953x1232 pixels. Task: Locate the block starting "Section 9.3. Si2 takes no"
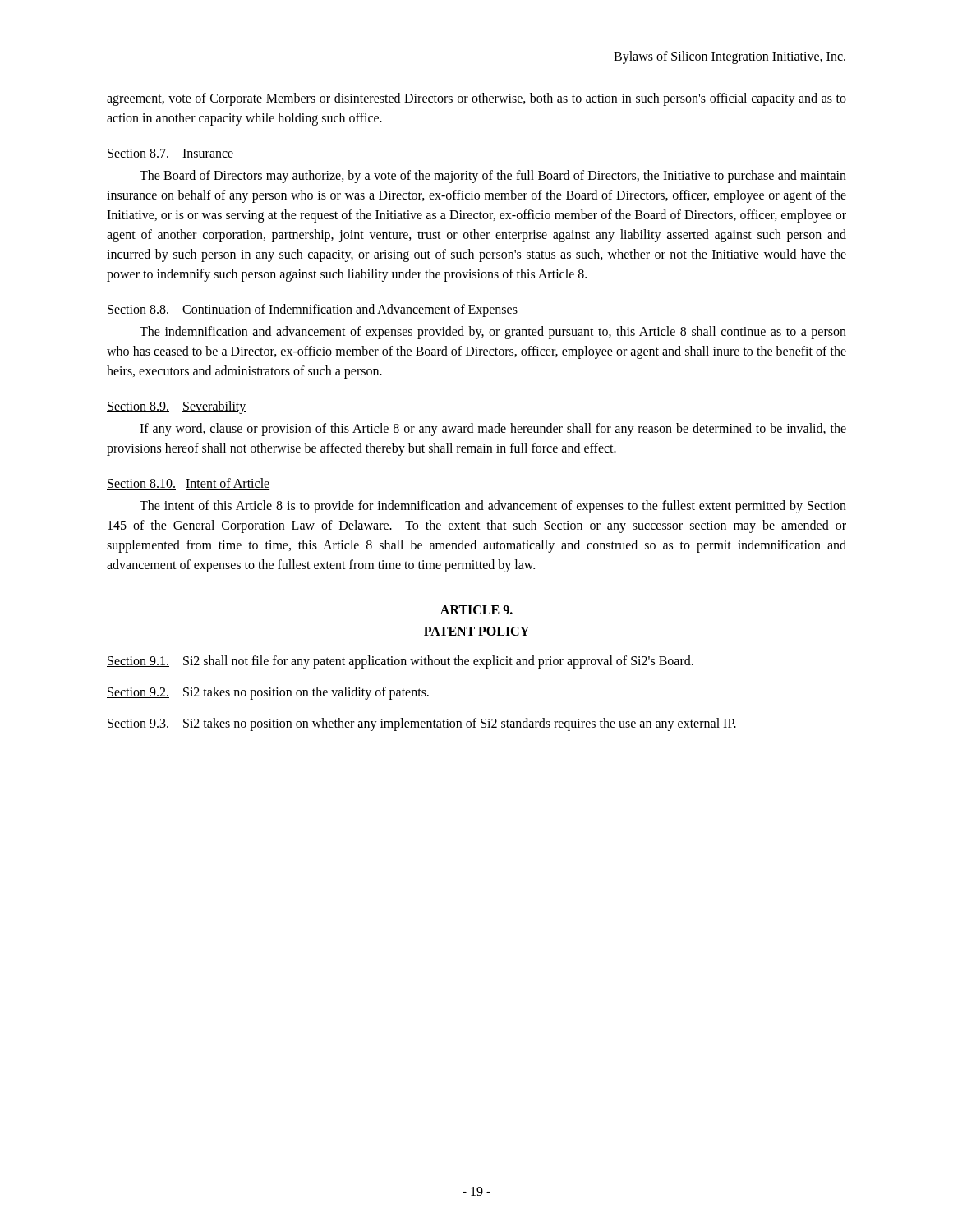(422, 723)
